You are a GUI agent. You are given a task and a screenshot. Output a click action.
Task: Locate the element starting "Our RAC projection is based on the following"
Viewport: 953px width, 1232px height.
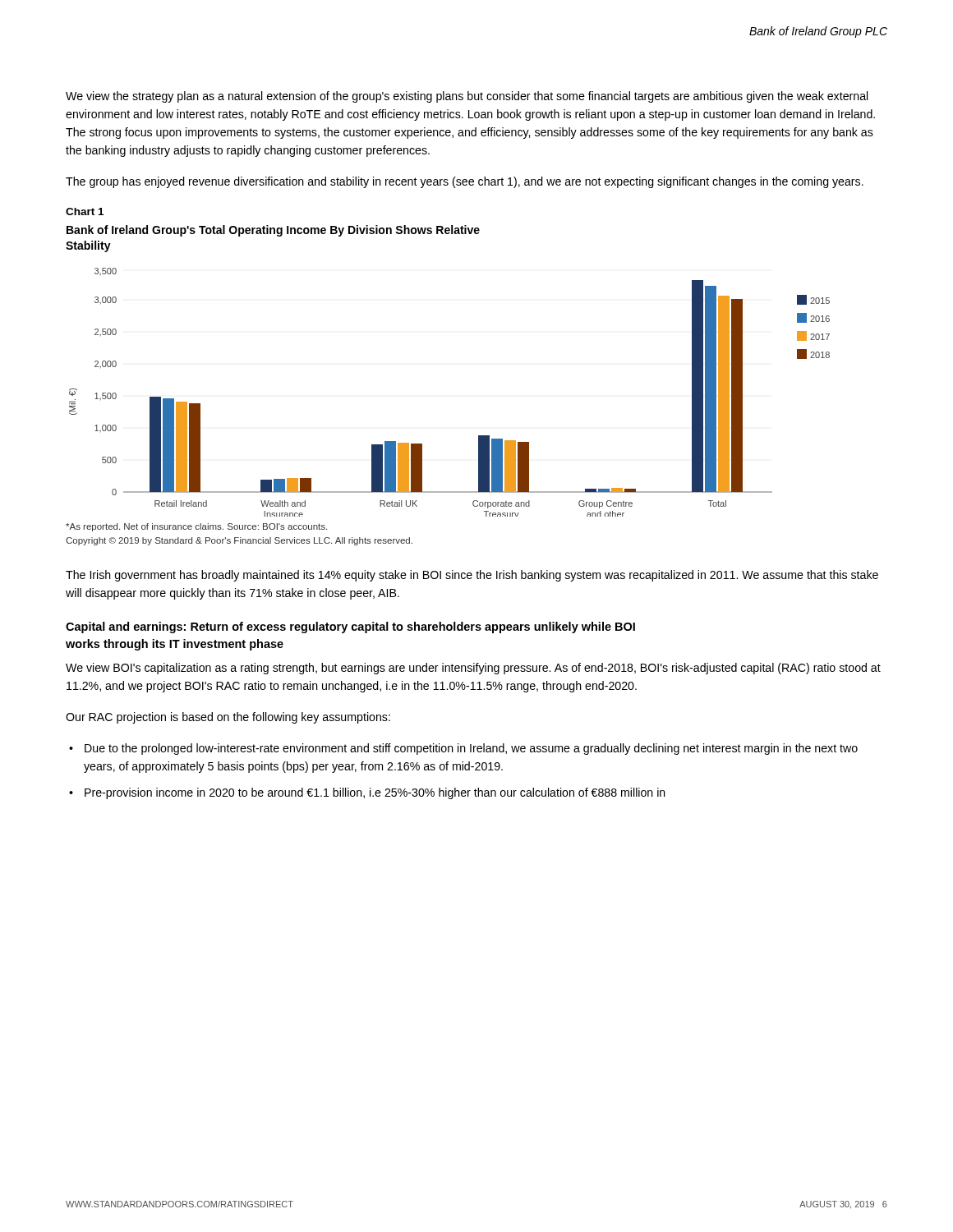tap(228, 717)
